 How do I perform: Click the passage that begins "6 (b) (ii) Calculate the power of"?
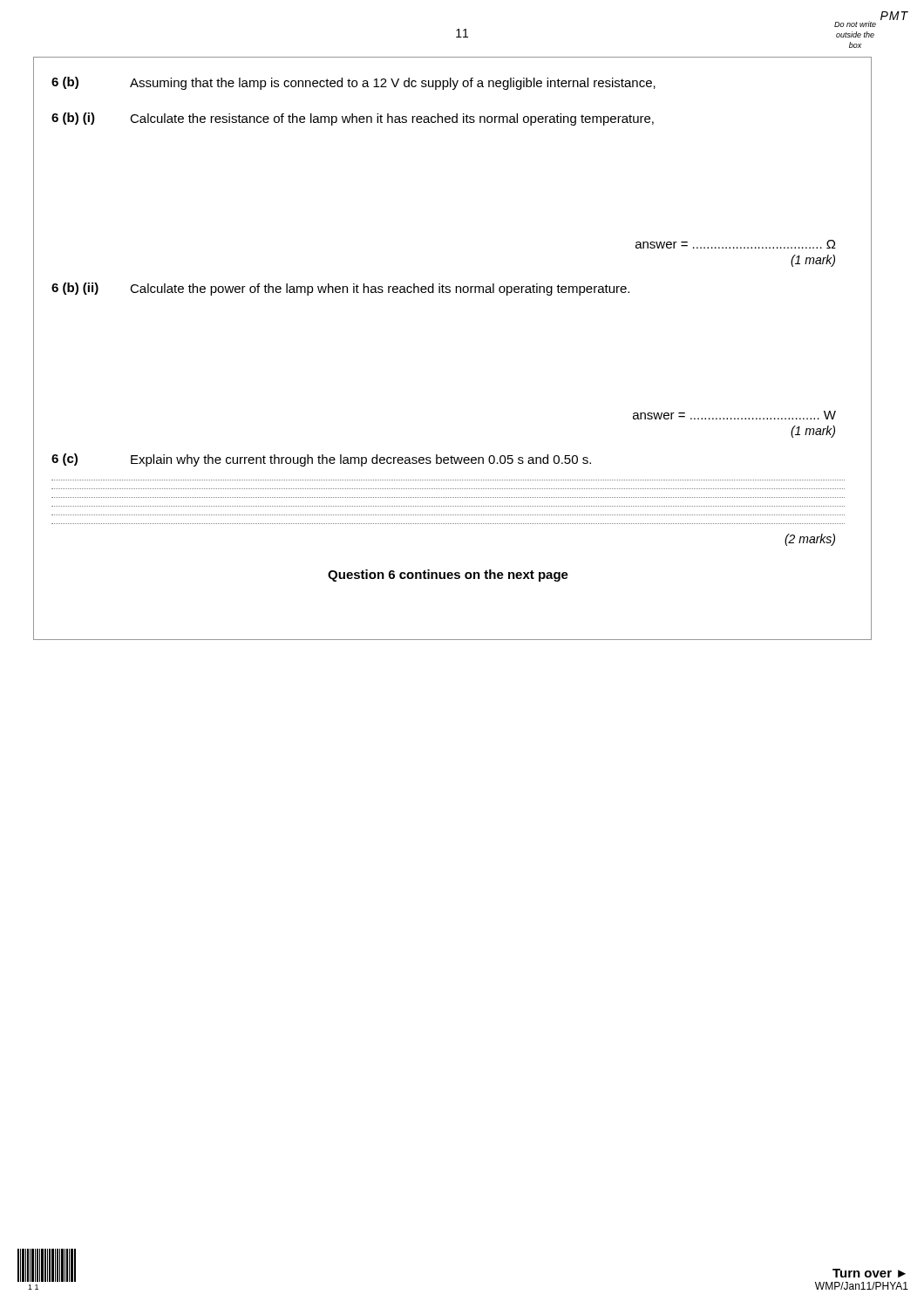(341, 289)
